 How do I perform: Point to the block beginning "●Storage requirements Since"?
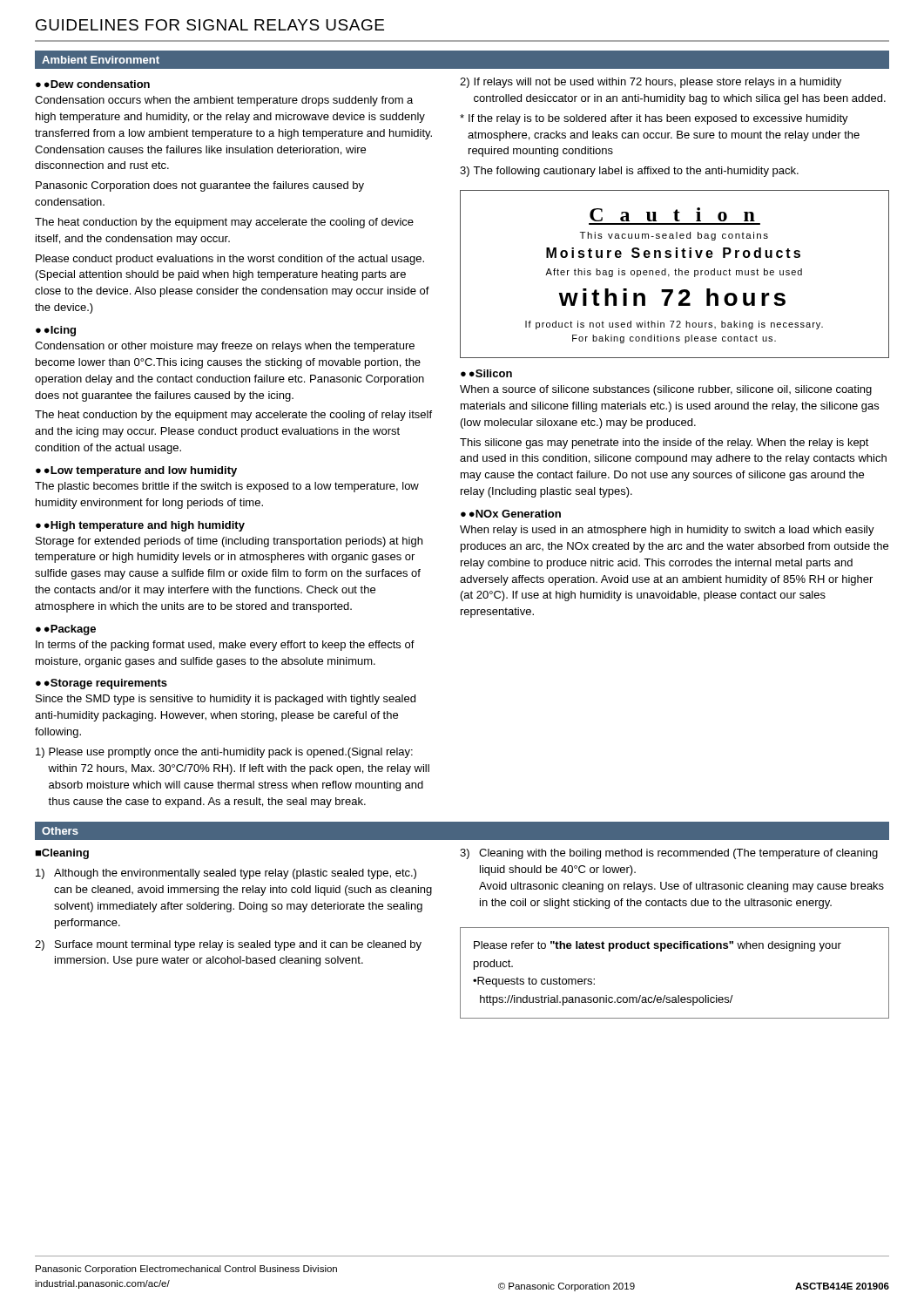[235, 709]
